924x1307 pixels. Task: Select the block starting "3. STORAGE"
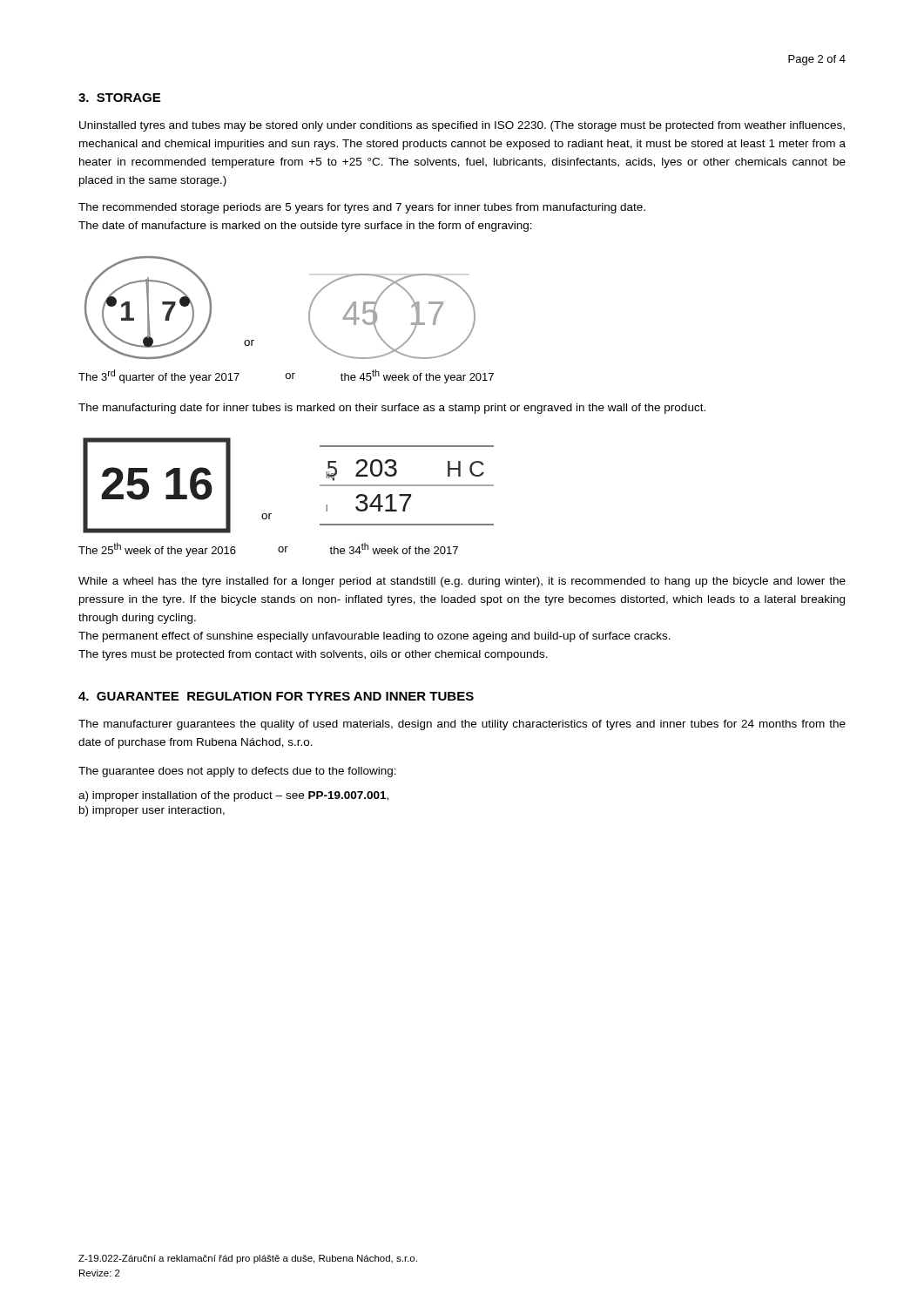tap(120, 97)
